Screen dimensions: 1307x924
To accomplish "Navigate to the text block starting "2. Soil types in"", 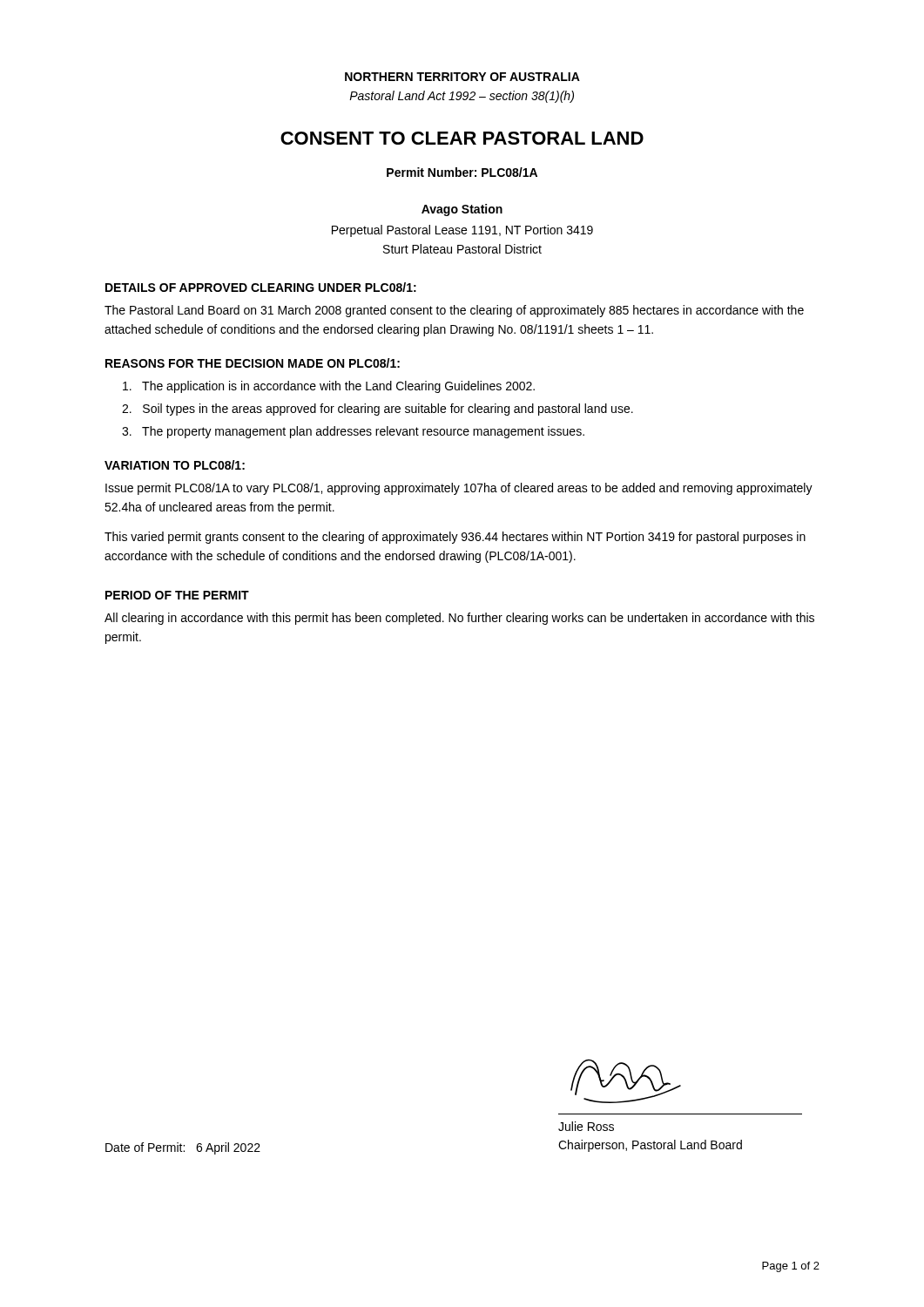I will [378, 409].
